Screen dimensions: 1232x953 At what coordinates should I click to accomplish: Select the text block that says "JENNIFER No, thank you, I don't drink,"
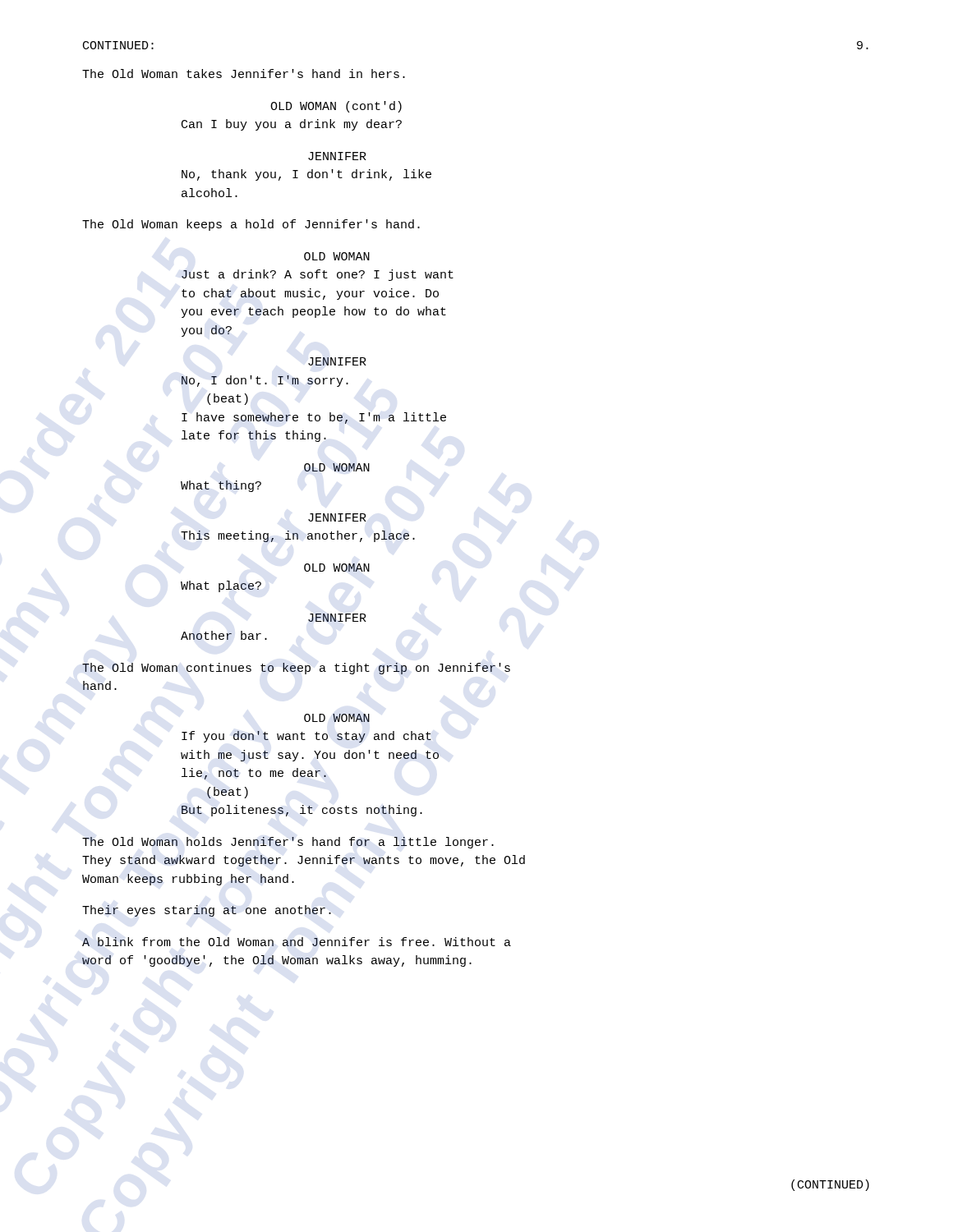(337, 156)
